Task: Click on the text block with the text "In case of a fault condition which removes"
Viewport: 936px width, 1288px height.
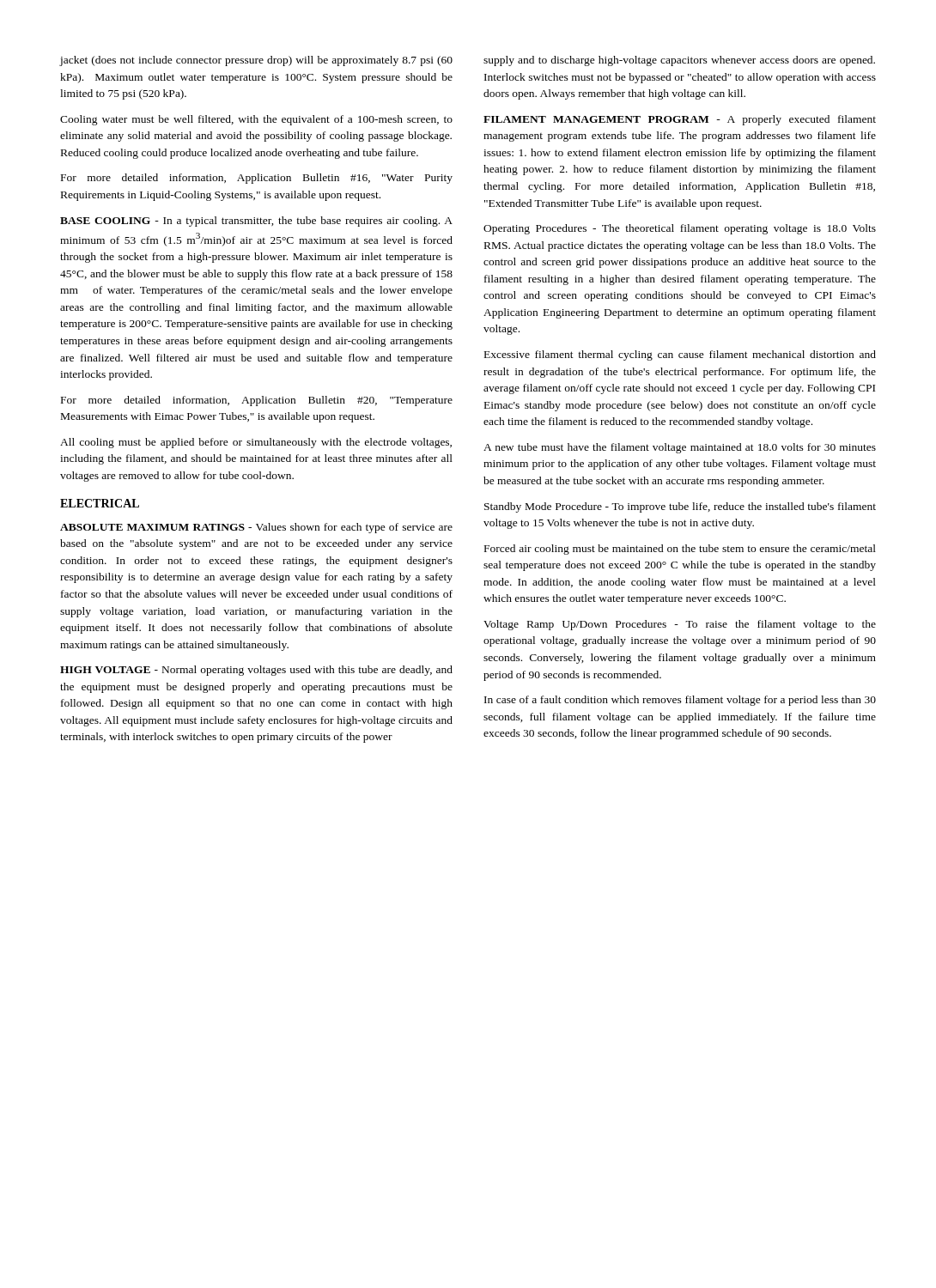Action: (x=680, y=717)
